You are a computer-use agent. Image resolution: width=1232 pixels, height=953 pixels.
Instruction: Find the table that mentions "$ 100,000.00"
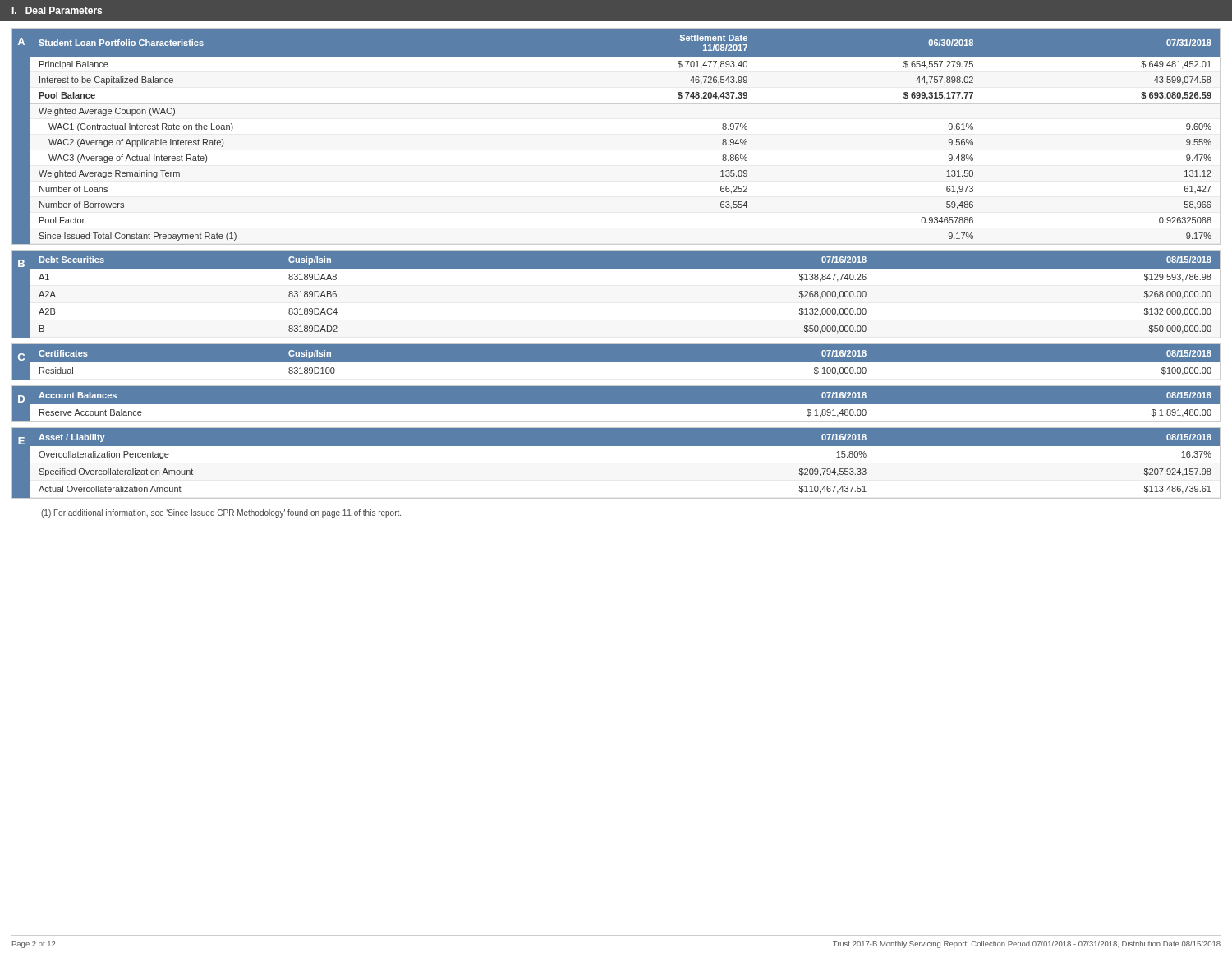616,362
